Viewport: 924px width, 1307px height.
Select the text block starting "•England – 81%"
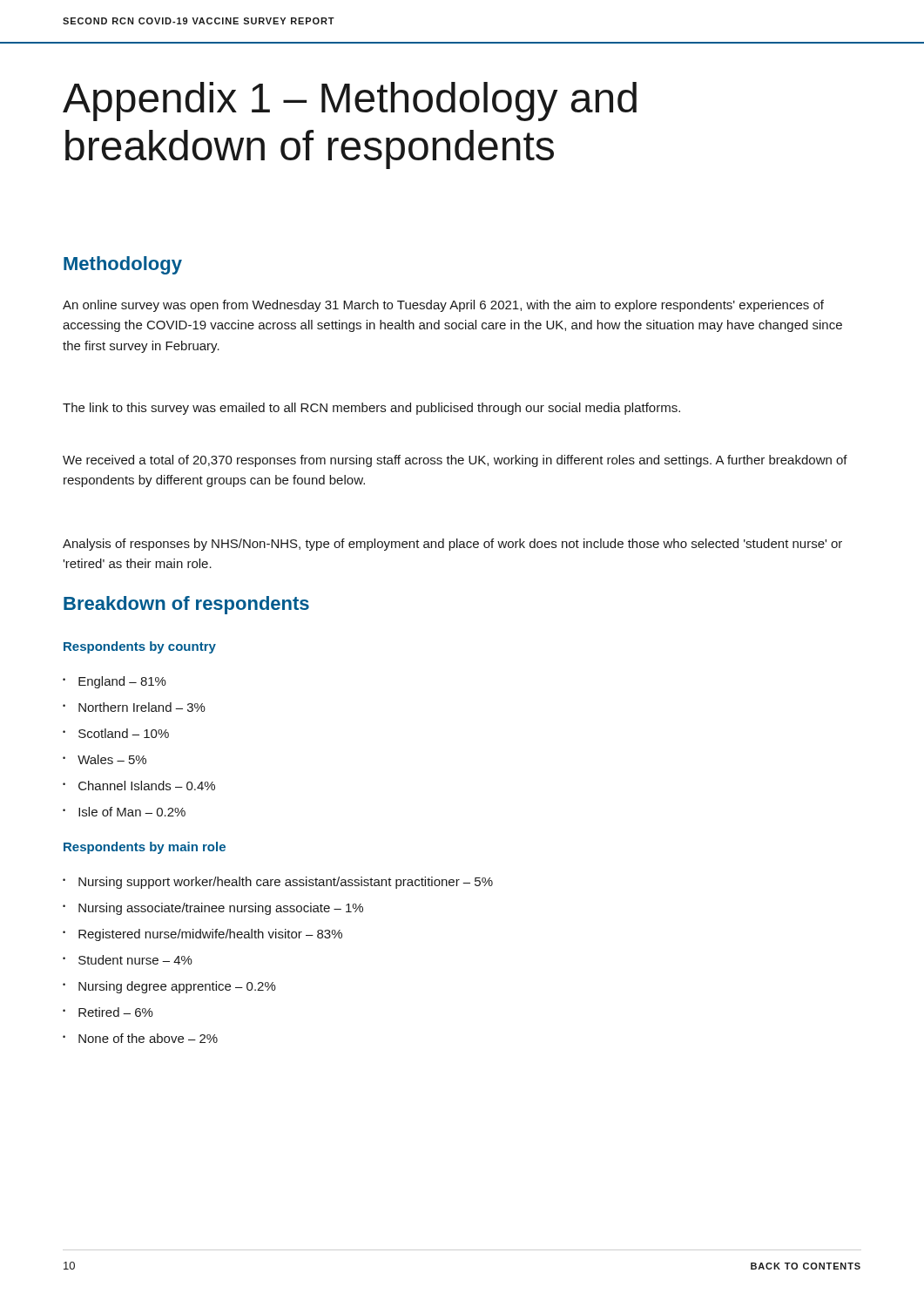(114, 681)
